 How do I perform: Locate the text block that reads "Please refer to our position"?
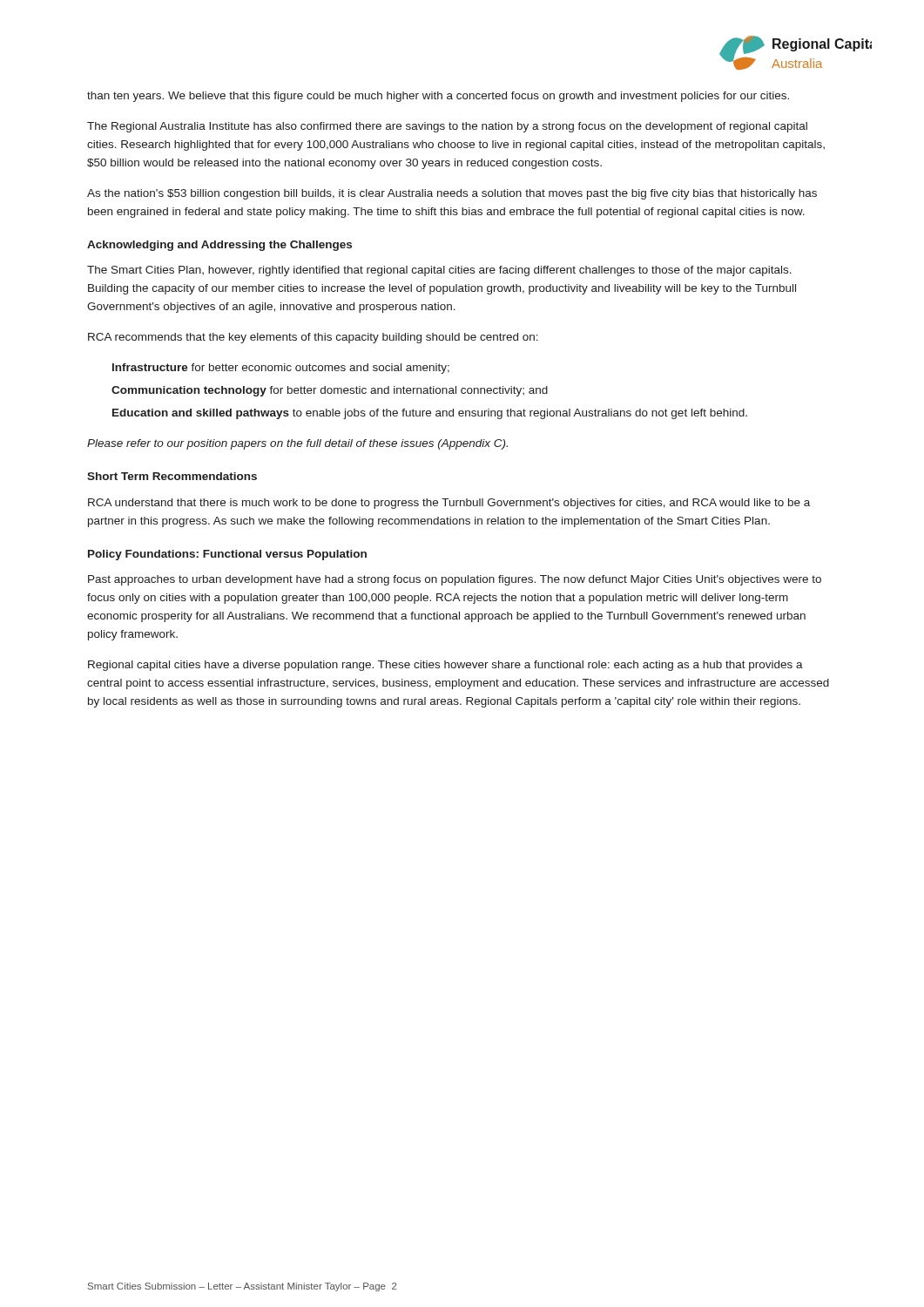(462, 444)
